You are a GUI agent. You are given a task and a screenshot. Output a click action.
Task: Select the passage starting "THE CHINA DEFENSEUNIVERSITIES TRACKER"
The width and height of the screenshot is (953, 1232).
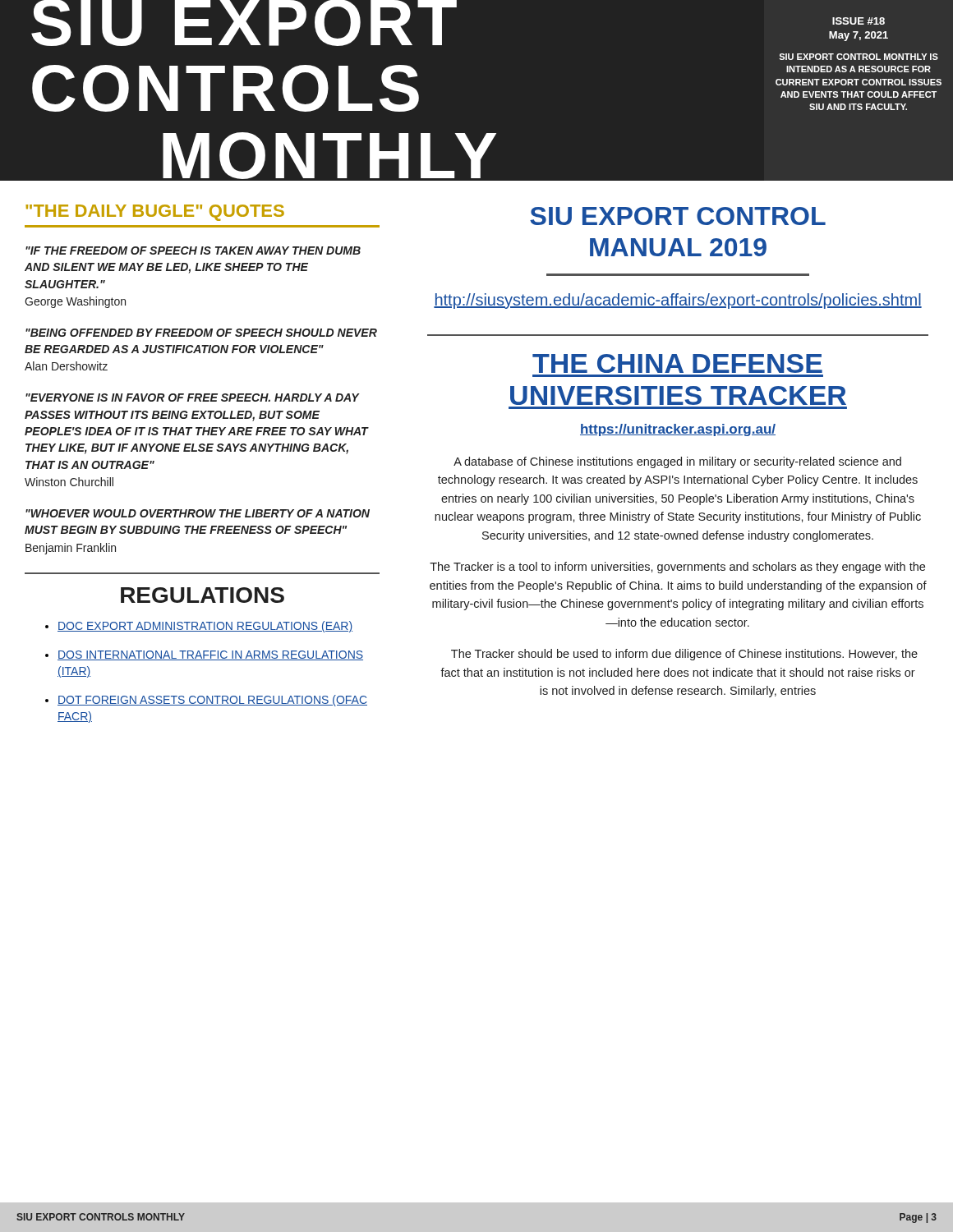678,379
